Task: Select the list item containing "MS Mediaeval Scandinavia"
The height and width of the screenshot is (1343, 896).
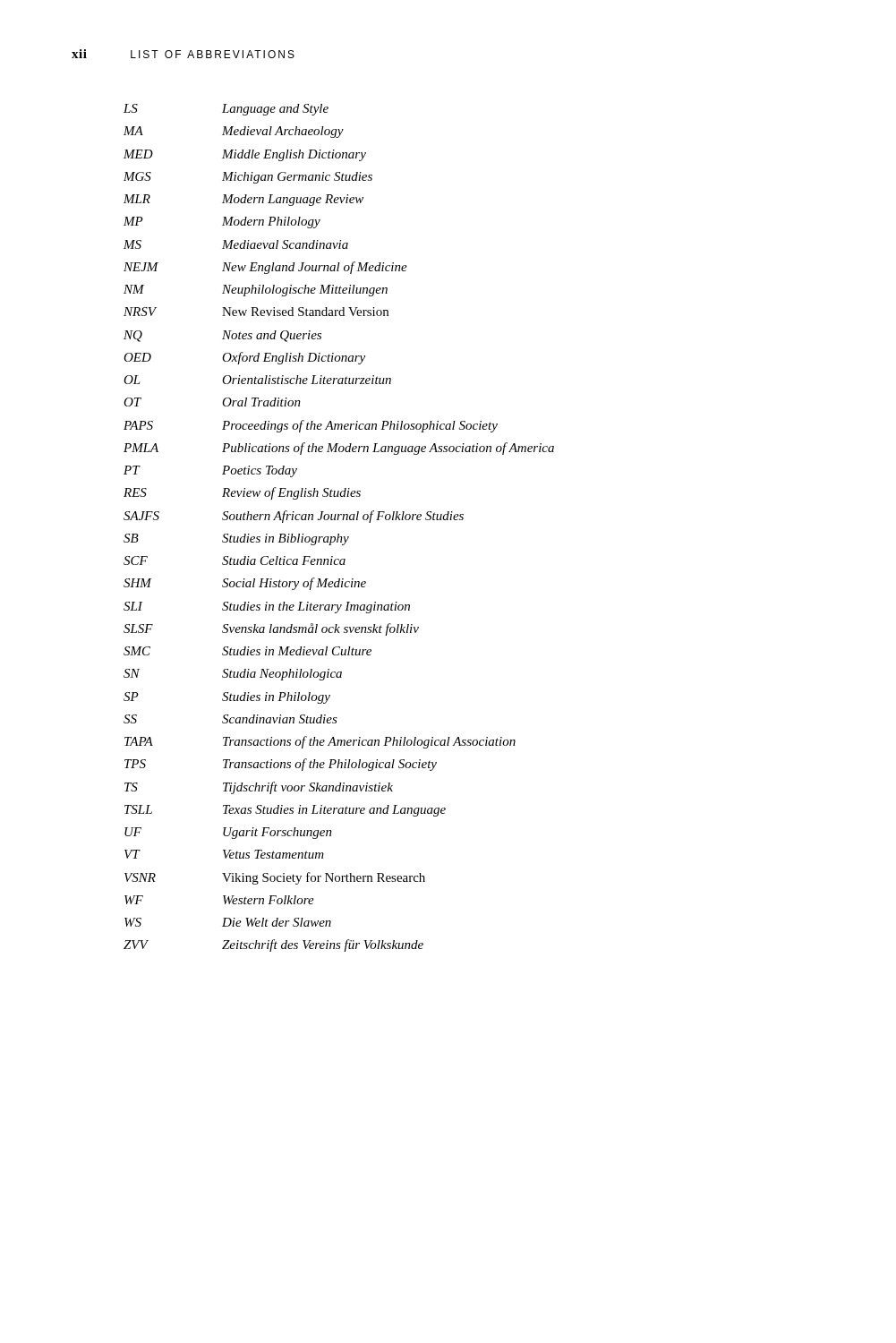Action: (236, 244)
